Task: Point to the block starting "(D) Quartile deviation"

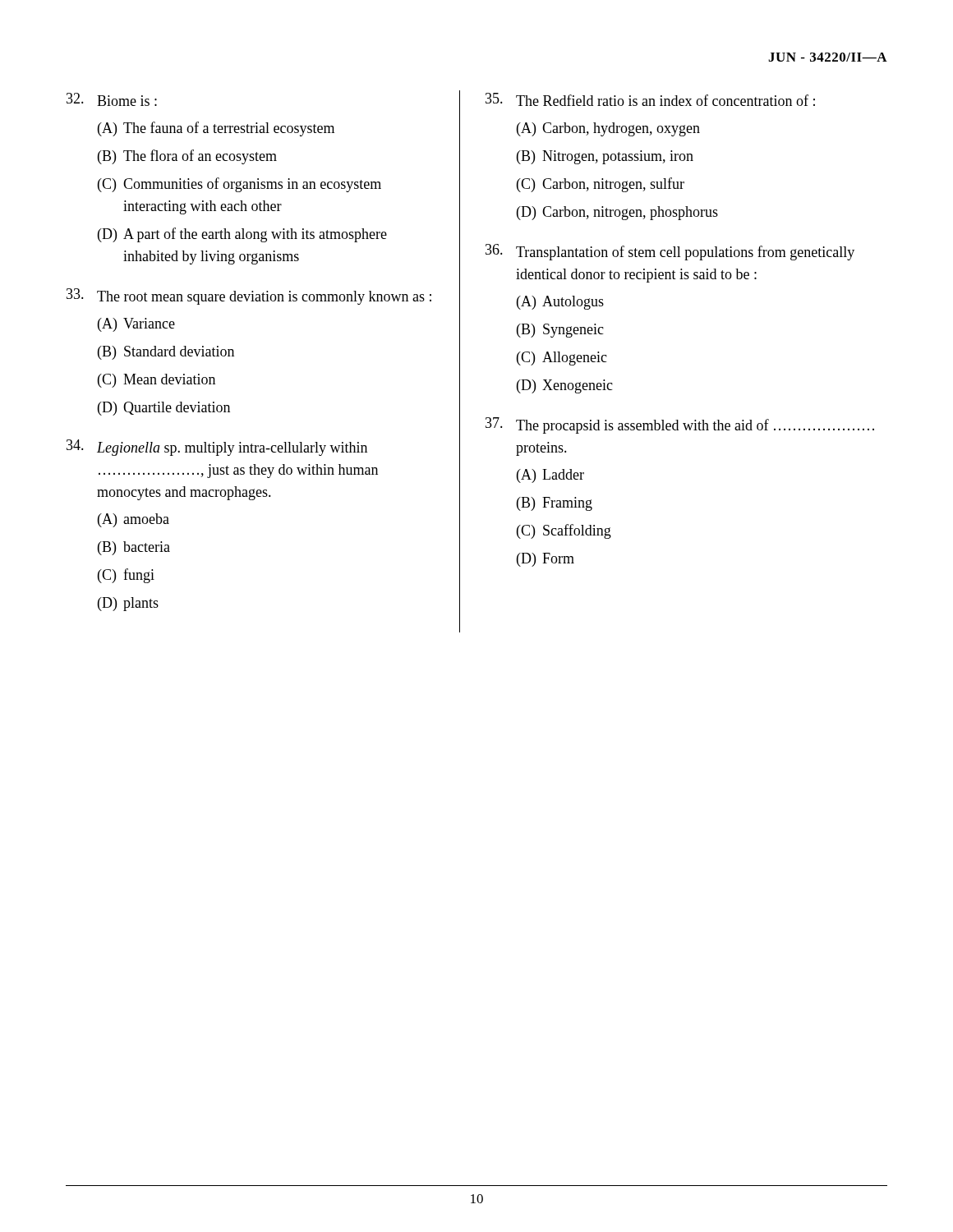Action: click(164, 409)
